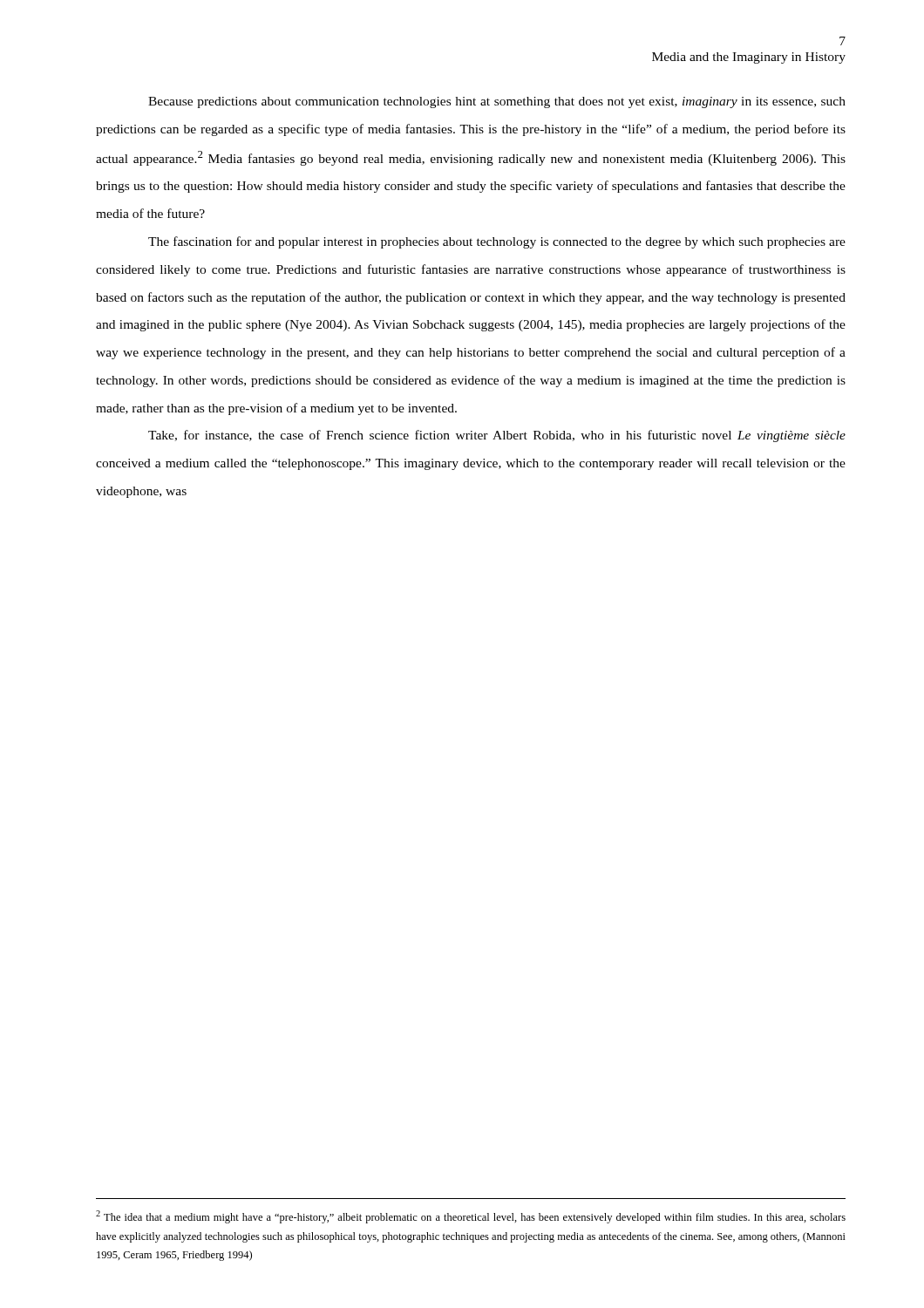
Task: Select the text starting "Because predictions about communication technologies"
Action: point(471,157)
